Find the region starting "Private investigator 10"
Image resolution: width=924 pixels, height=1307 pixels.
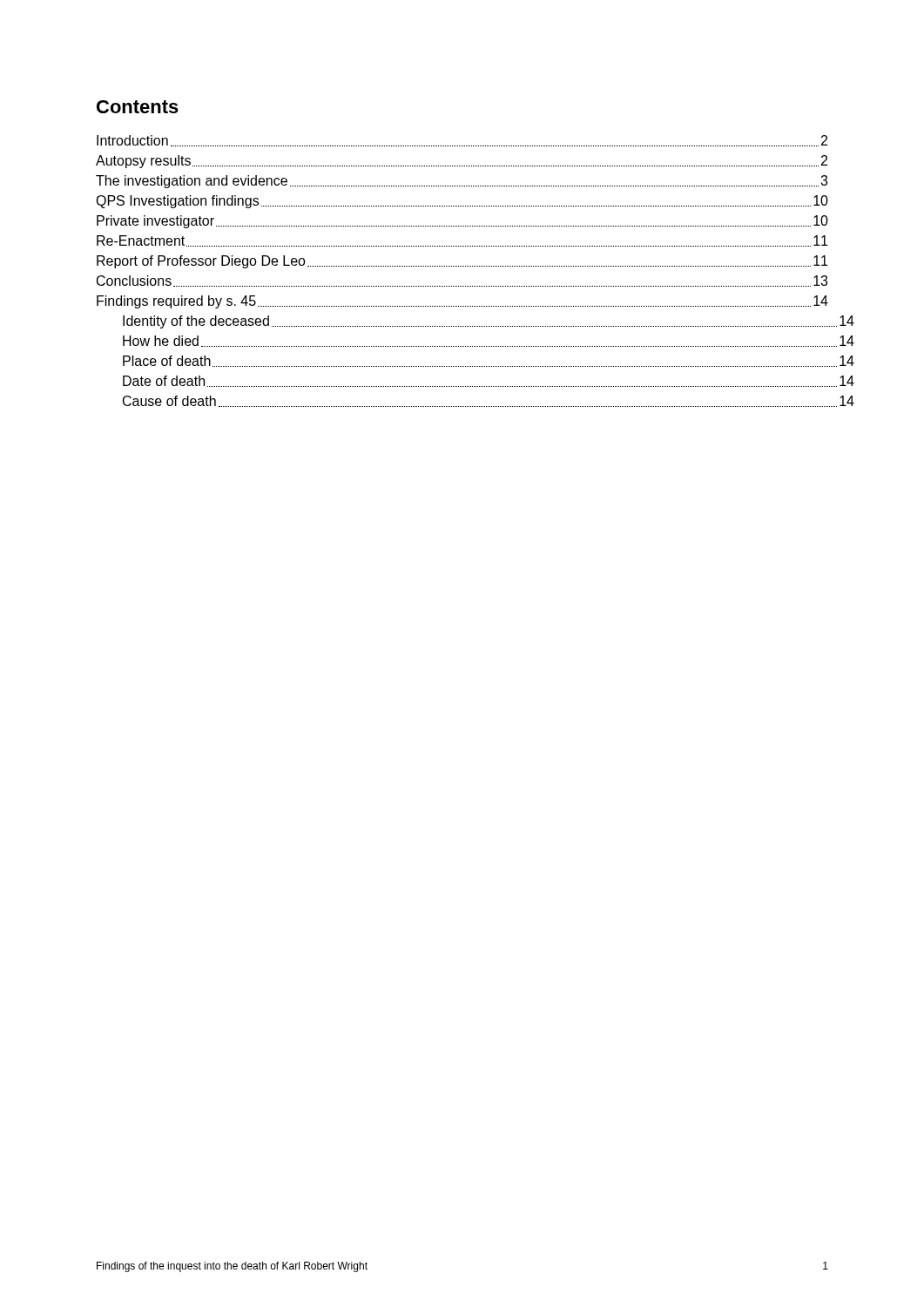(x=462, y=221)
